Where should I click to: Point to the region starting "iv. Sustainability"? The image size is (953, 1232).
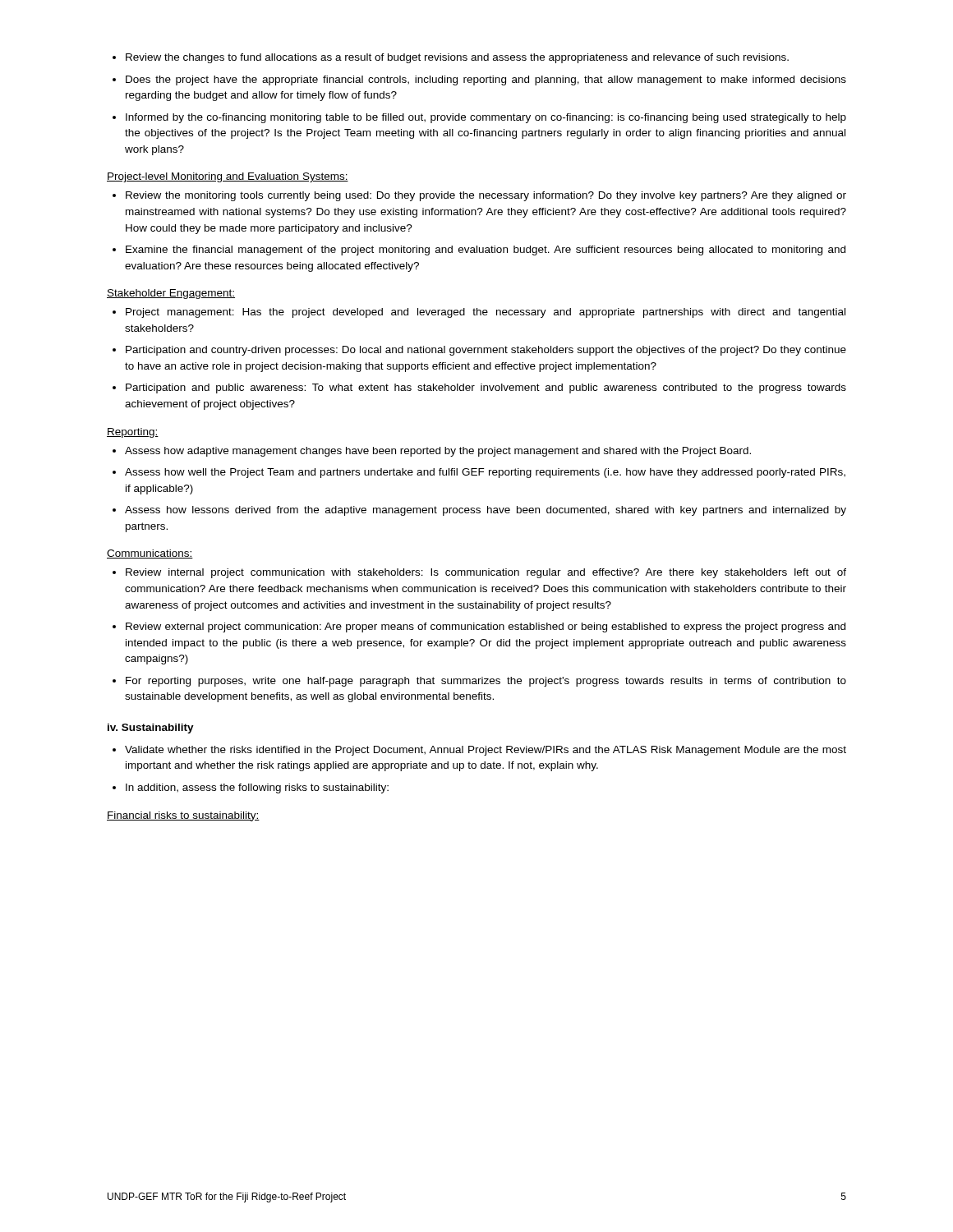[x=150, y=727]
